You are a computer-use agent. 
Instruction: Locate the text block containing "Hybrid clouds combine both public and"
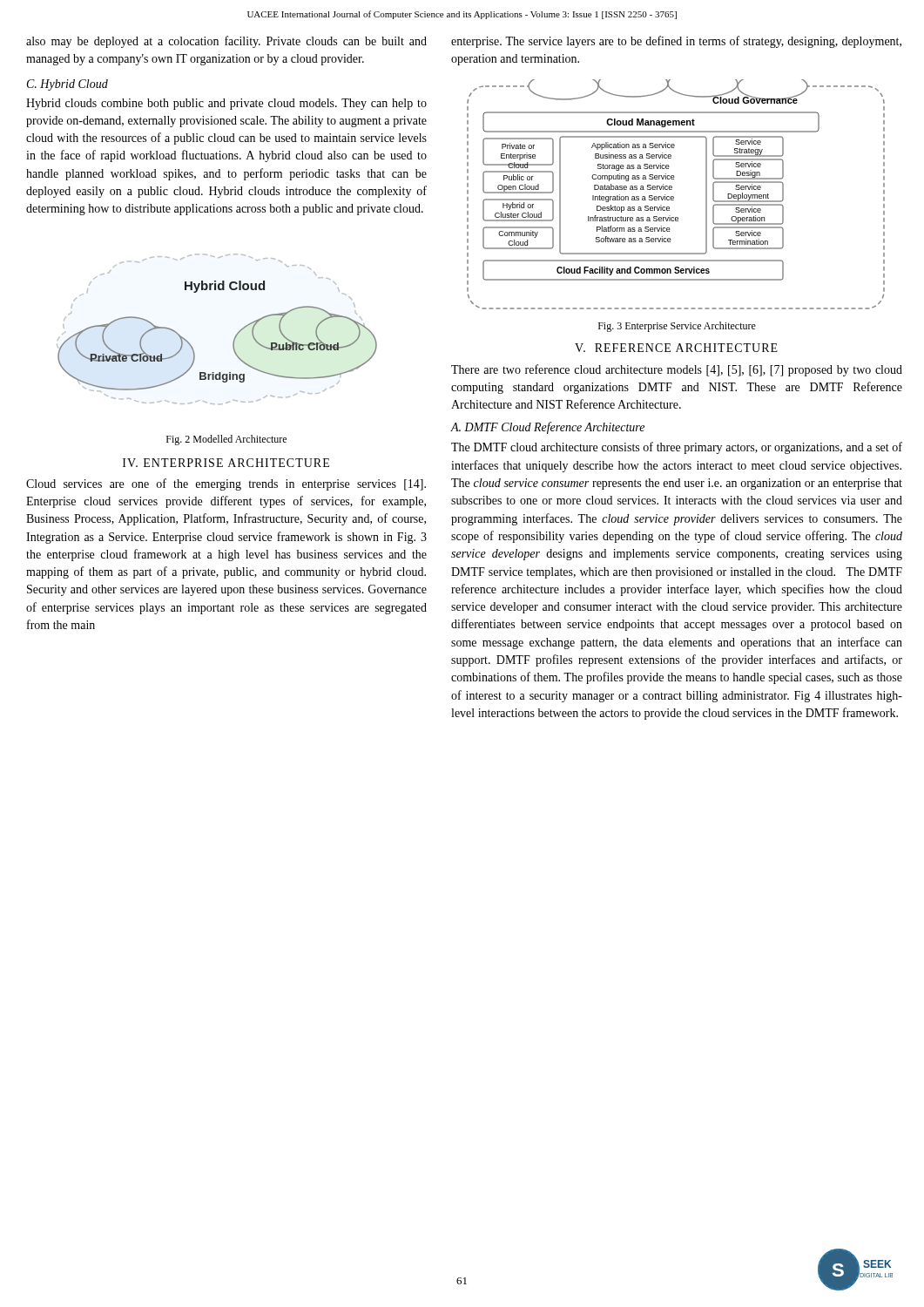[x=226, y=156]
